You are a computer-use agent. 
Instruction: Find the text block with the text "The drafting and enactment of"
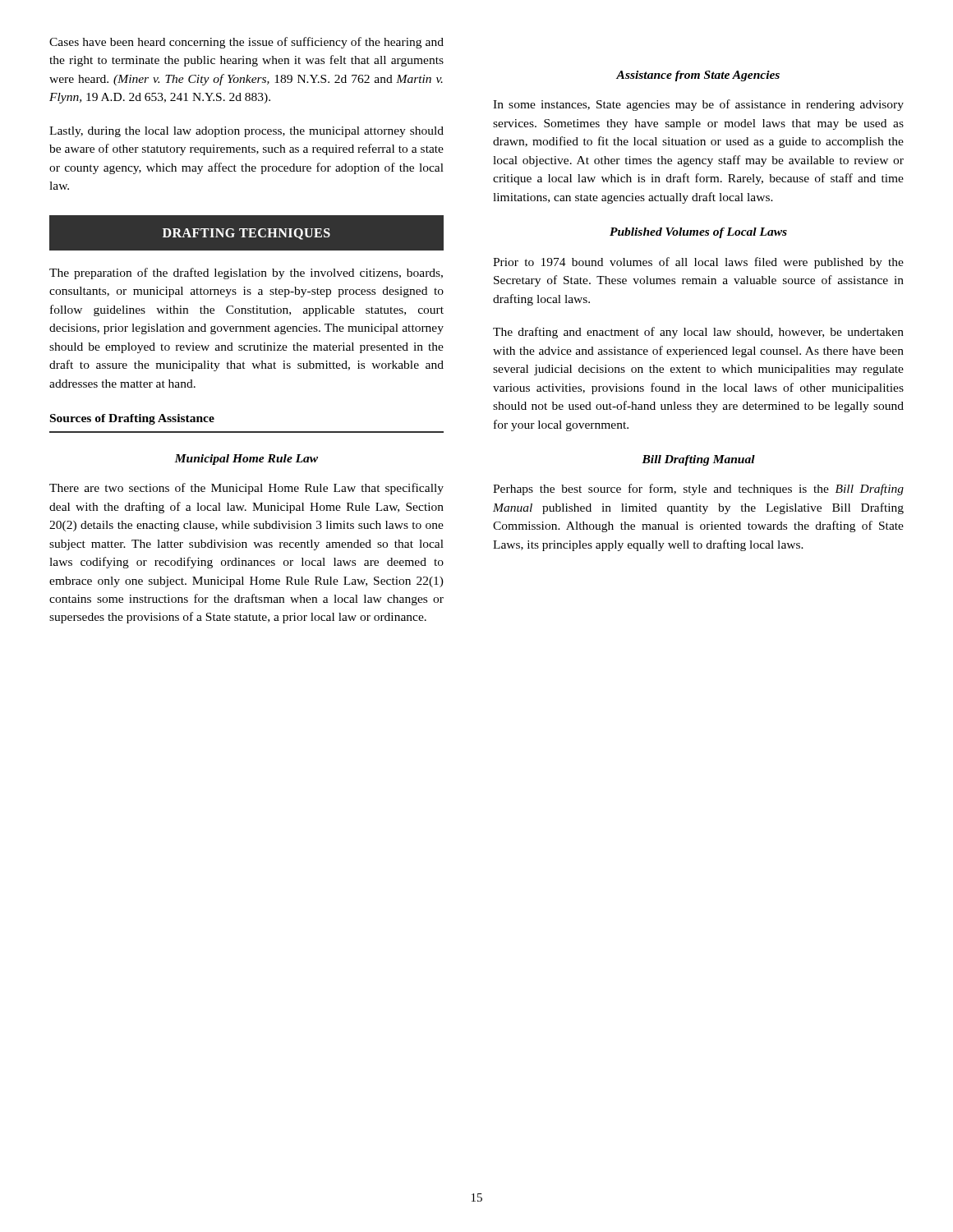[x=698, y=378]
